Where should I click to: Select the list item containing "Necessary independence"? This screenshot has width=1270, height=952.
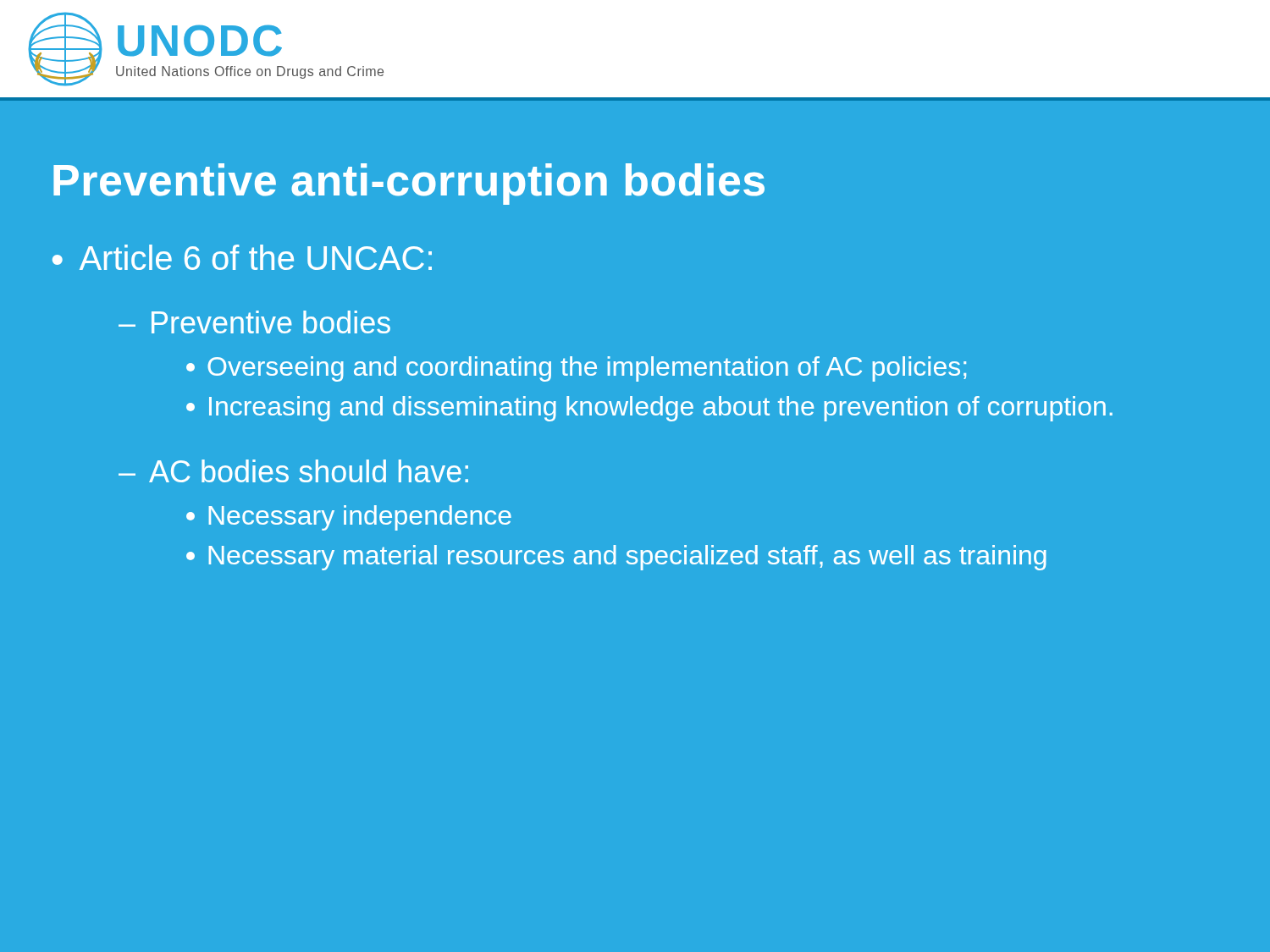[x=349, y=516]
